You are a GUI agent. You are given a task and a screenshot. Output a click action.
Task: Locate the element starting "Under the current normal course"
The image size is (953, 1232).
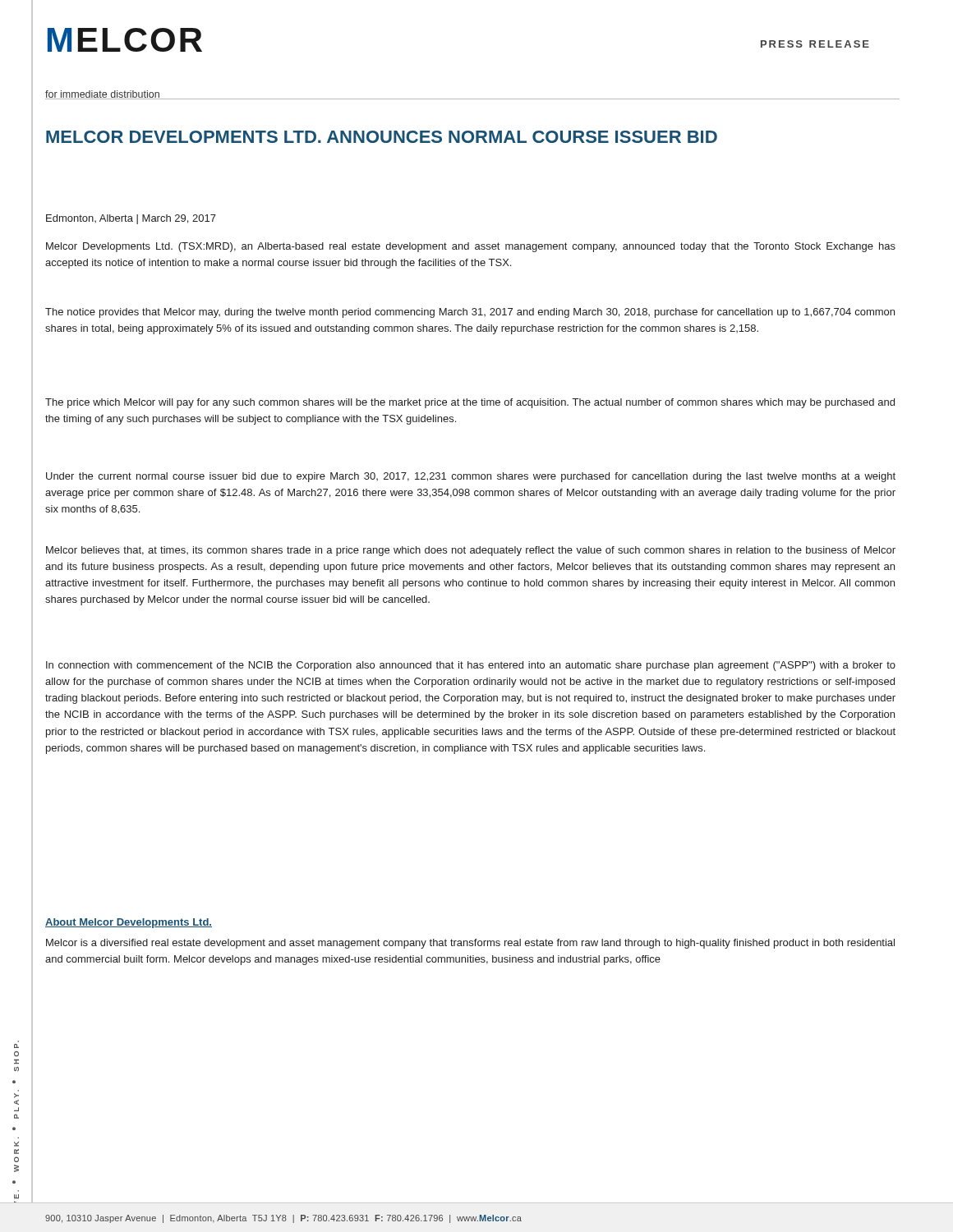(x=470, y=492)
